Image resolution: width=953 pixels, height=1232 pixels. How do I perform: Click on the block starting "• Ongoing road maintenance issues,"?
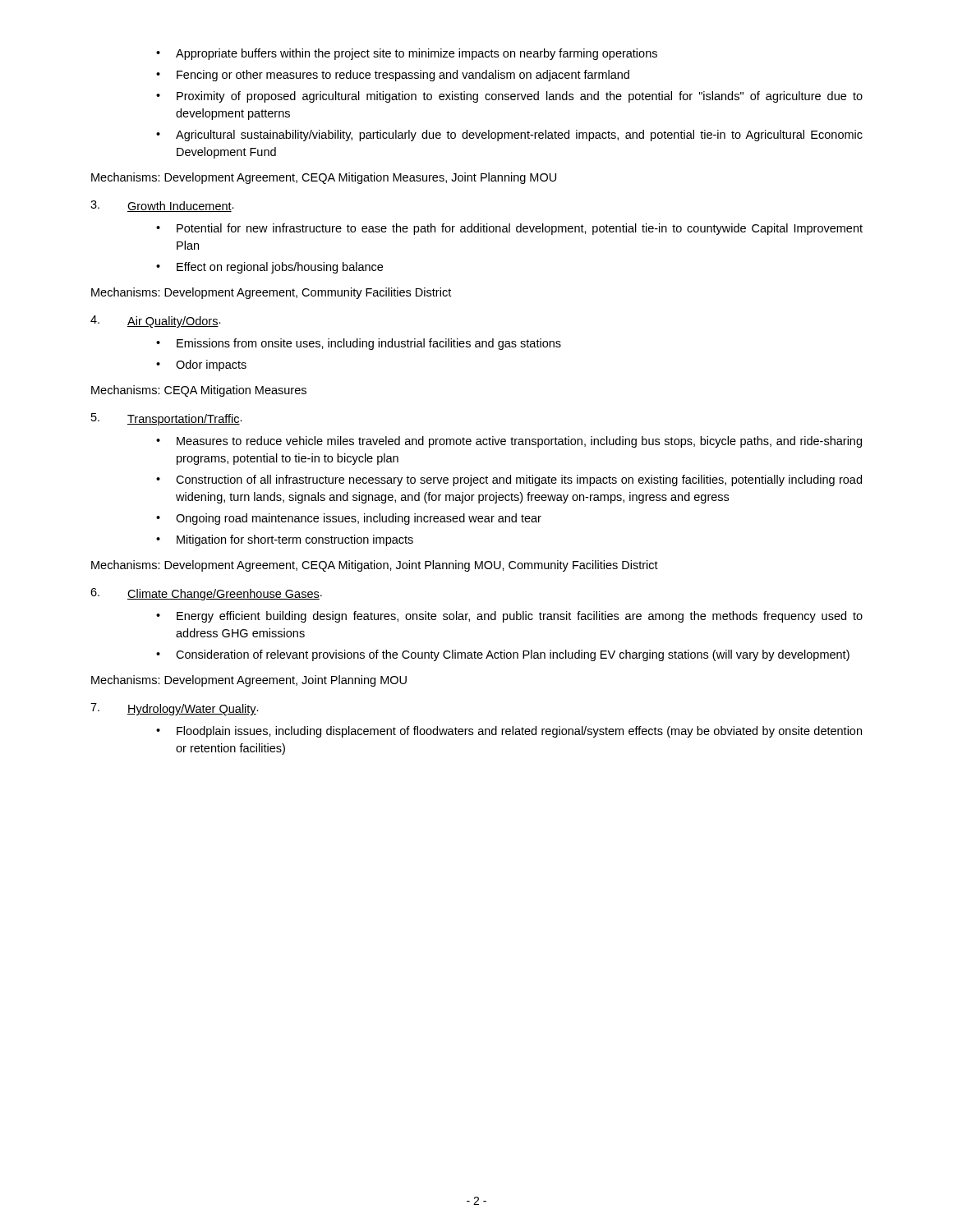pos(509,519)
